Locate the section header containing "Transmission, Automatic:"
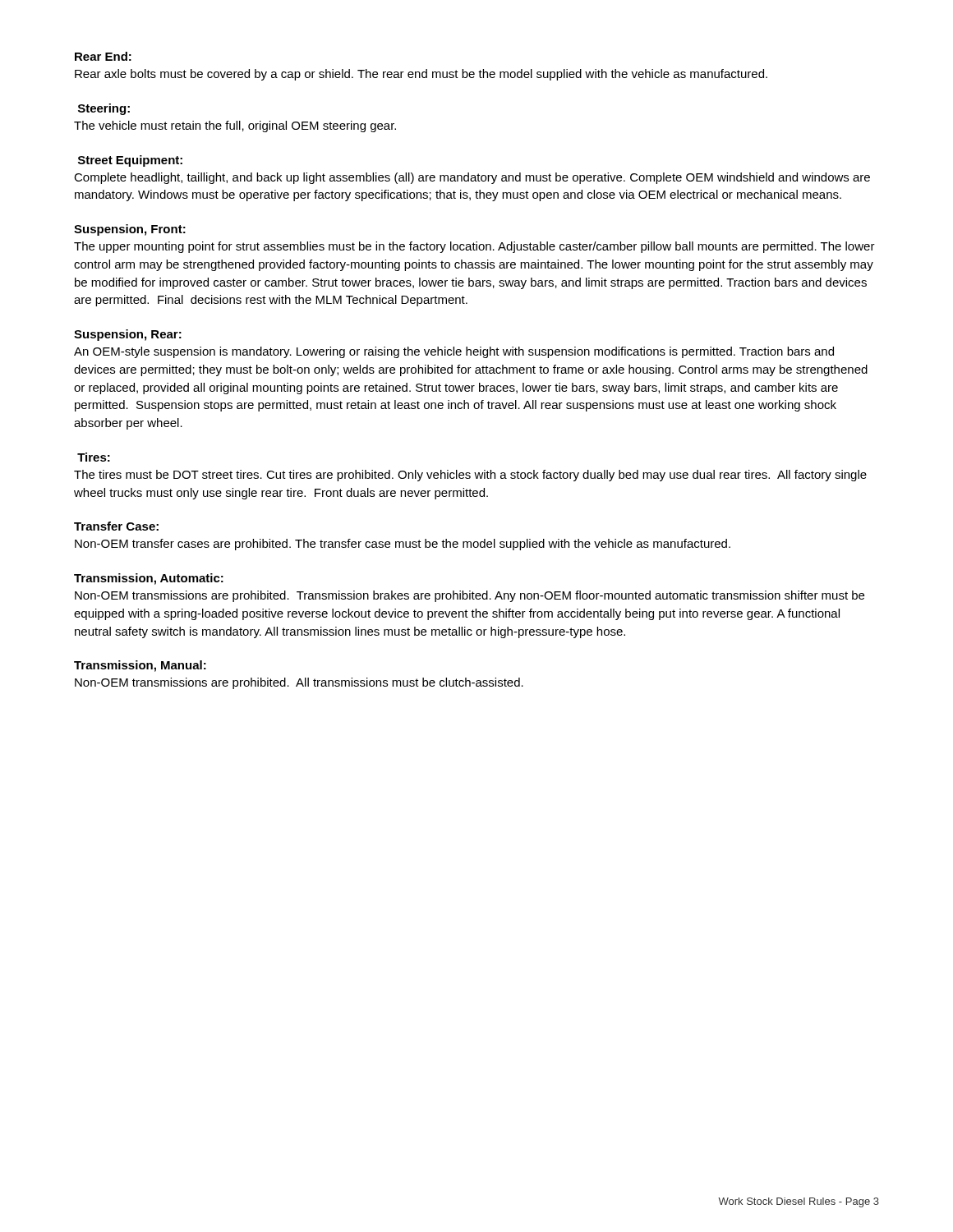The width and height of the screenshot is (953, 1232). click(149, 578)
